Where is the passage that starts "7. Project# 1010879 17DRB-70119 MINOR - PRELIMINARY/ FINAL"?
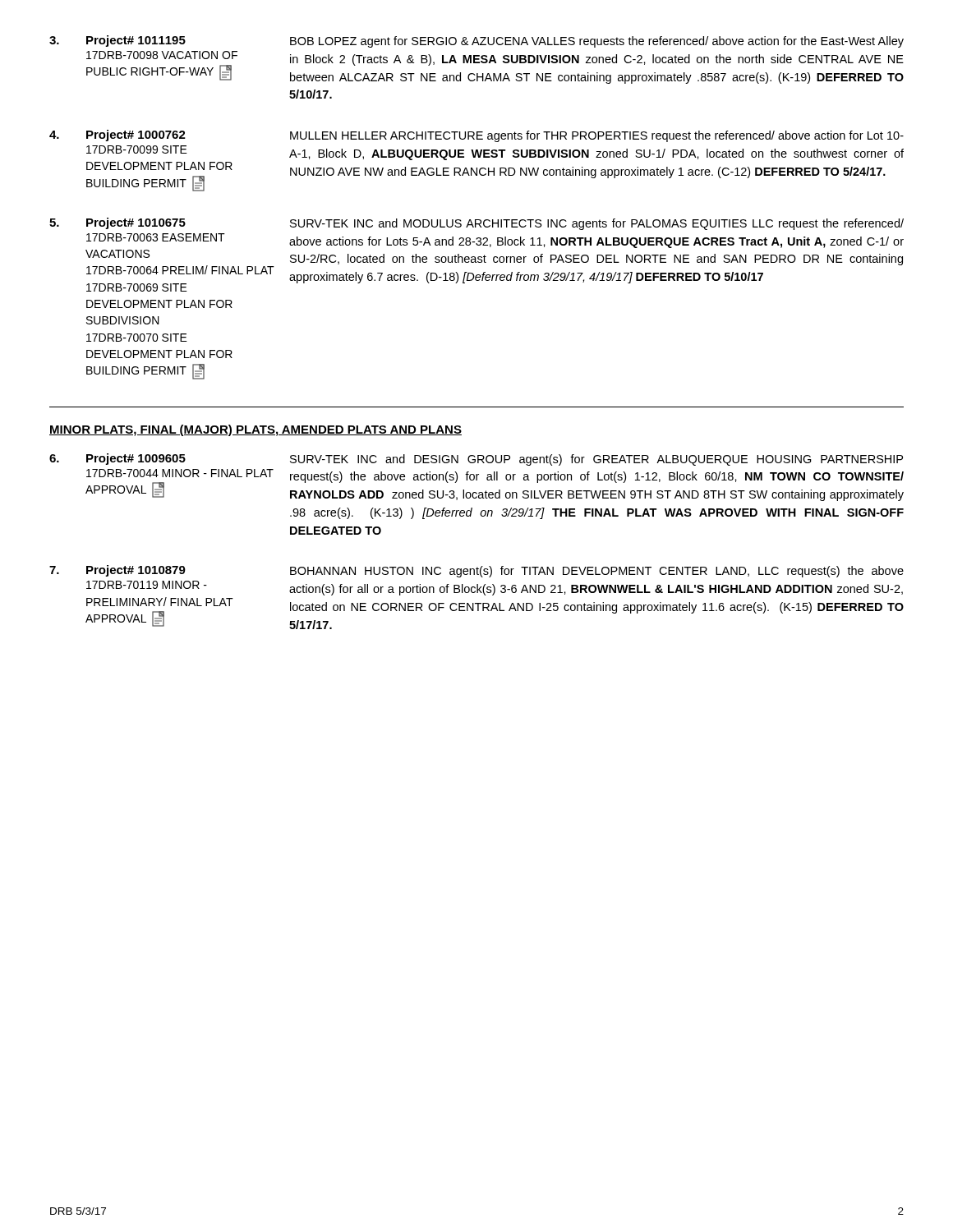 pos(476,599)
